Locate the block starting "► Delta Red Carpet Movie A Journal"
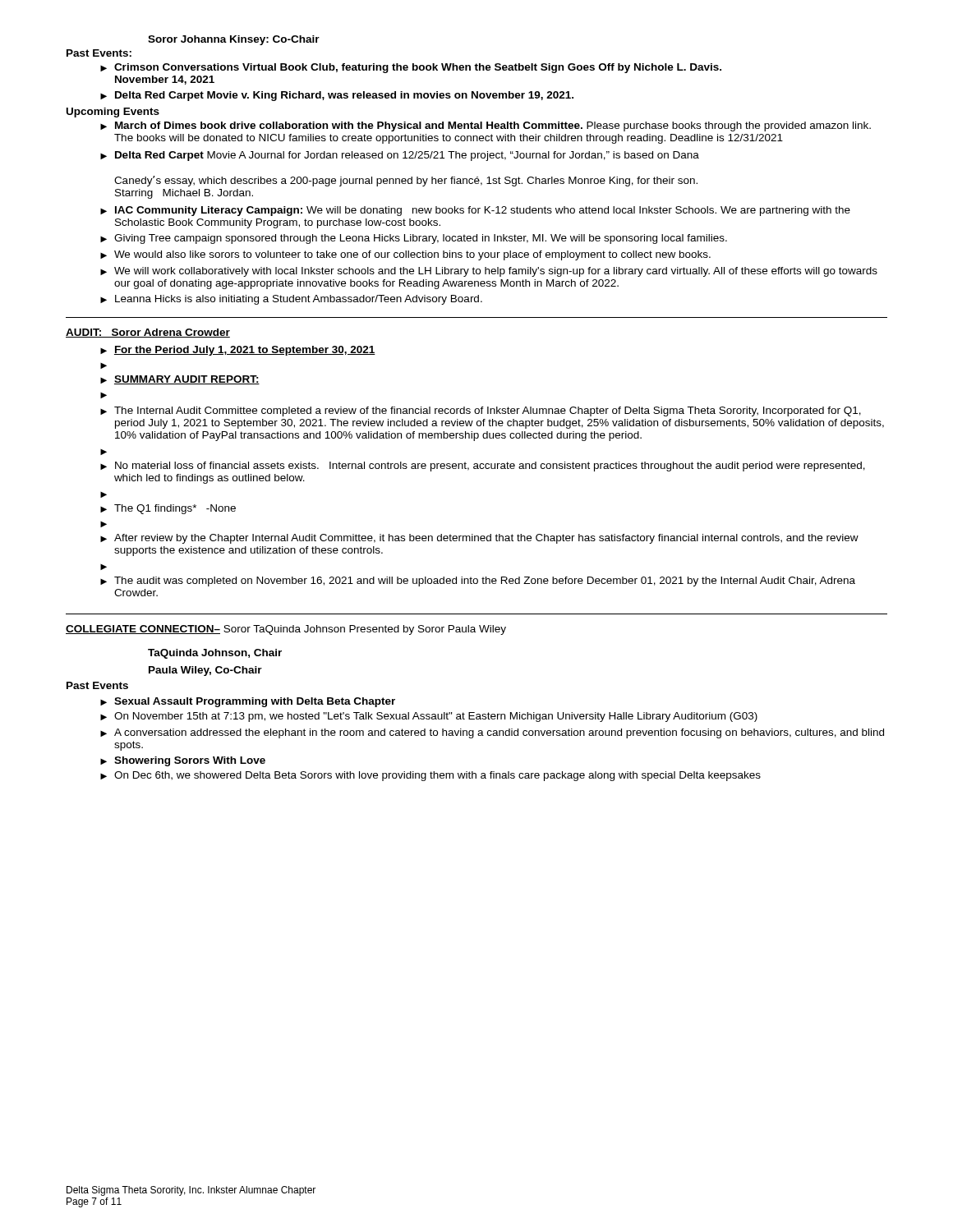The image size is (953, 1232). (399, 174)
